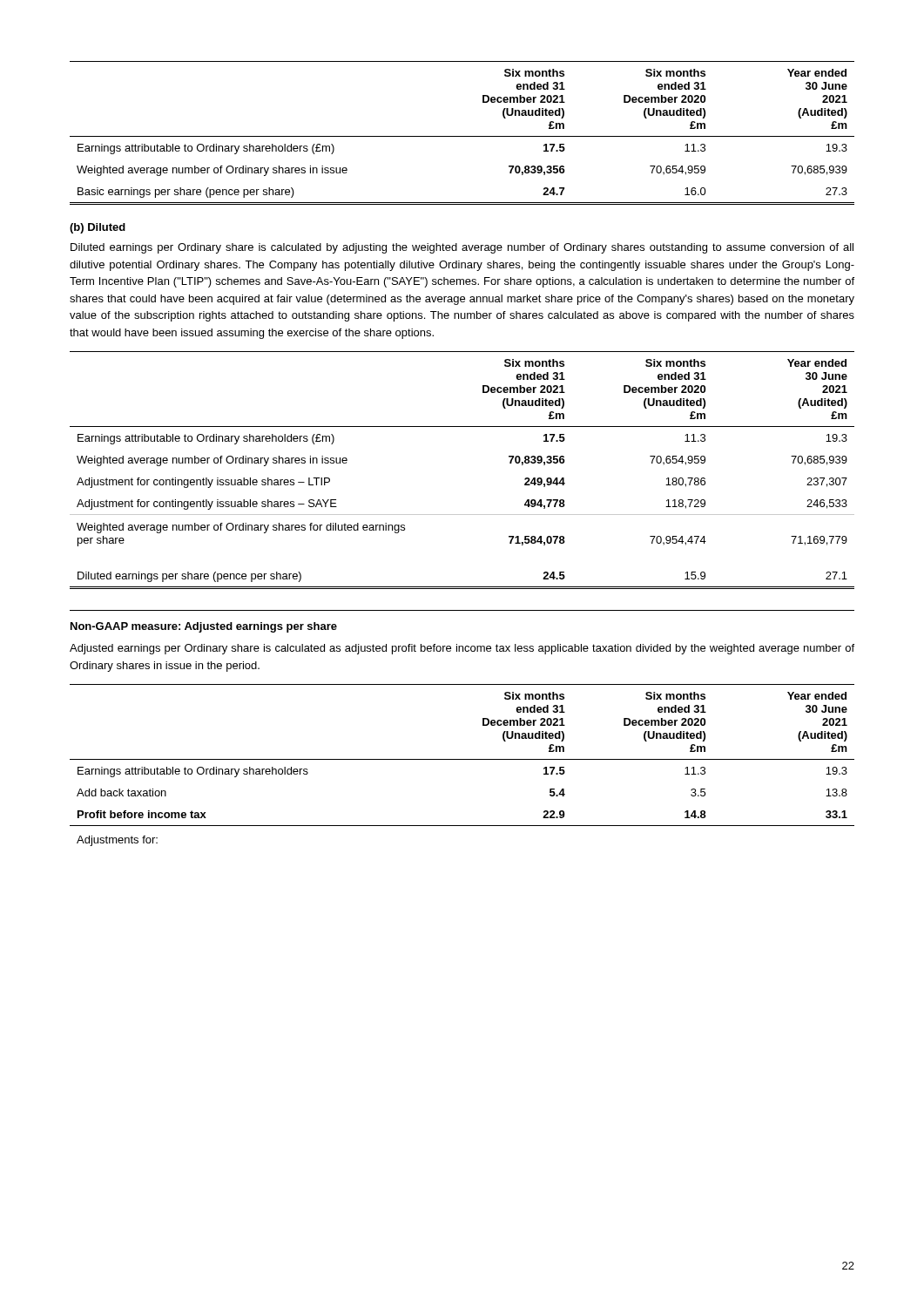Select the section header that reads "(b) Diluted"

(x=98, y=227)
